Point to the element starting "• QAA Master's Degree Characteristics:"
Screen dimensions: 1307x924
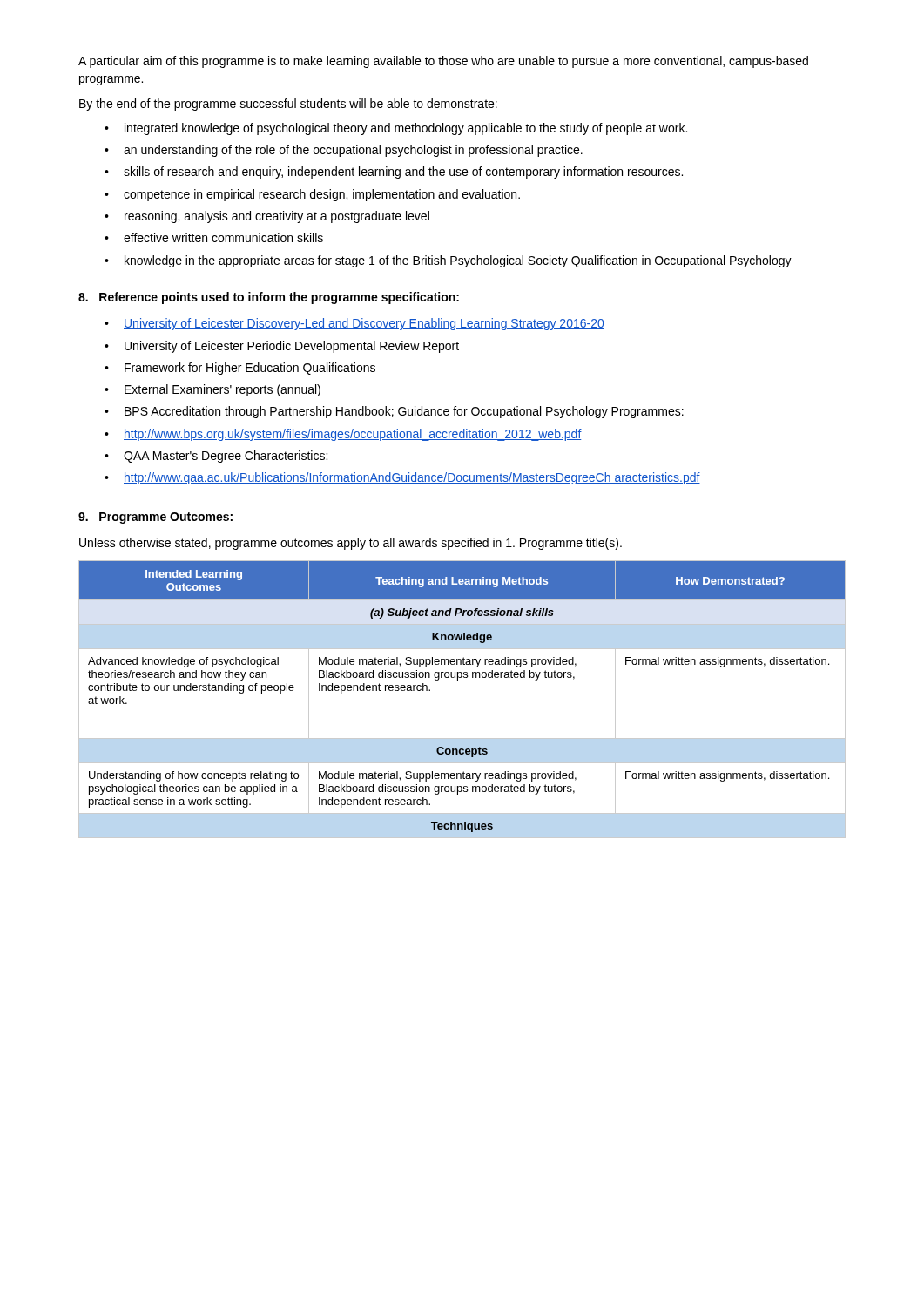216,457
